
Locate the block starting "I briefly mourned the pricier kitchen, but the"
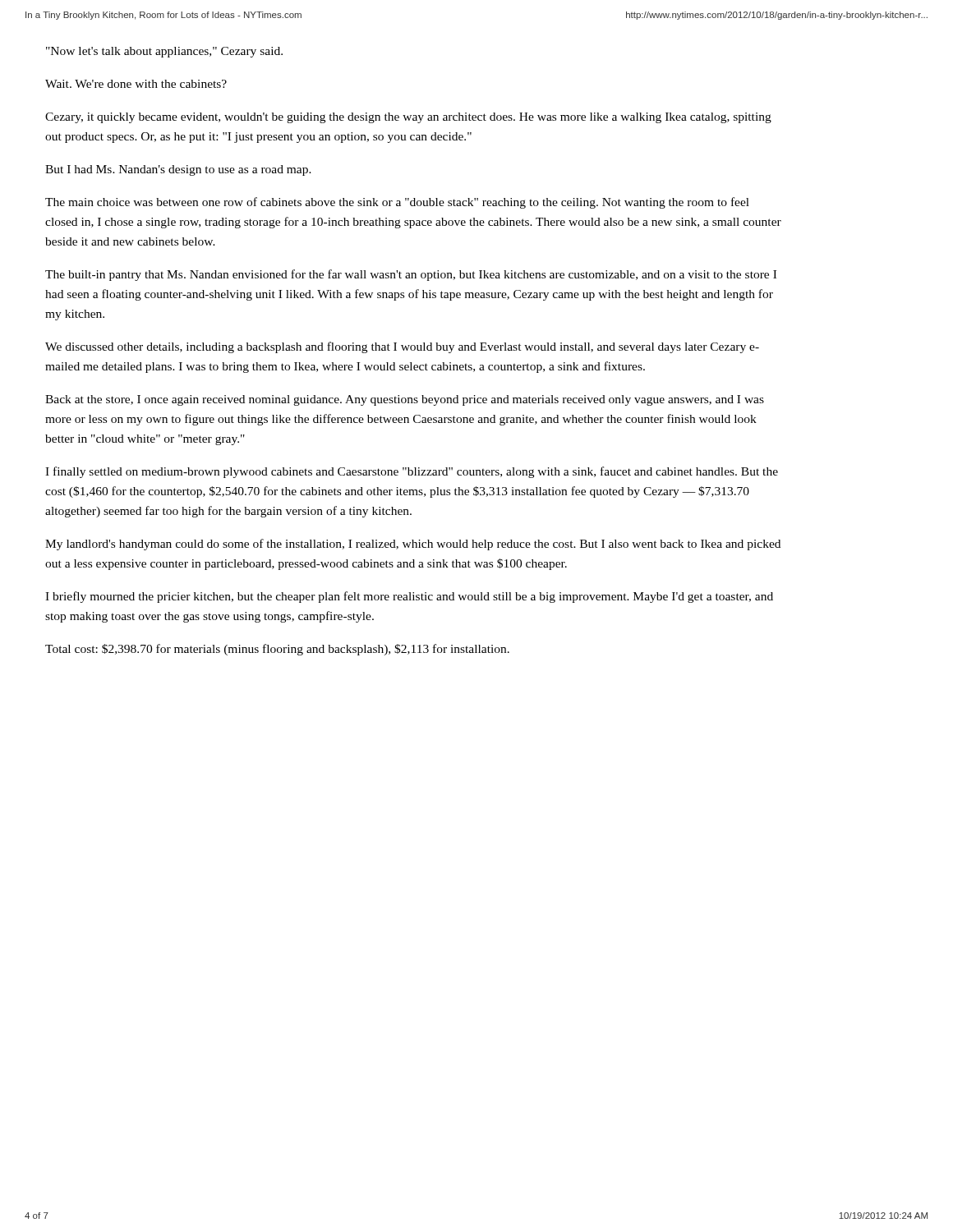point(415,606)
